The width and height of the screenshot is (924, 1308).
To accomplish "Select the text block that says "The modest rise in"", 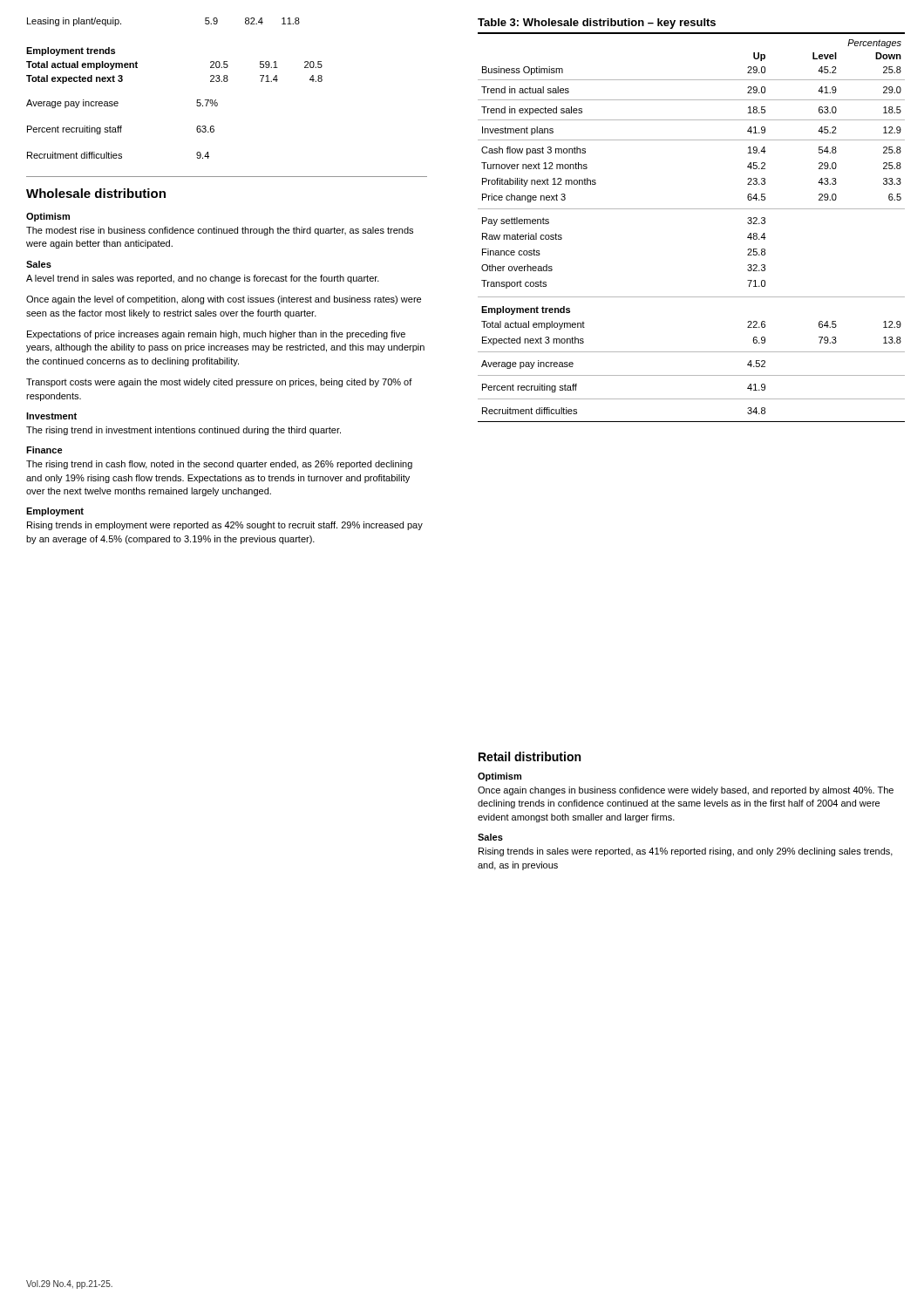I will pos(220,237).
